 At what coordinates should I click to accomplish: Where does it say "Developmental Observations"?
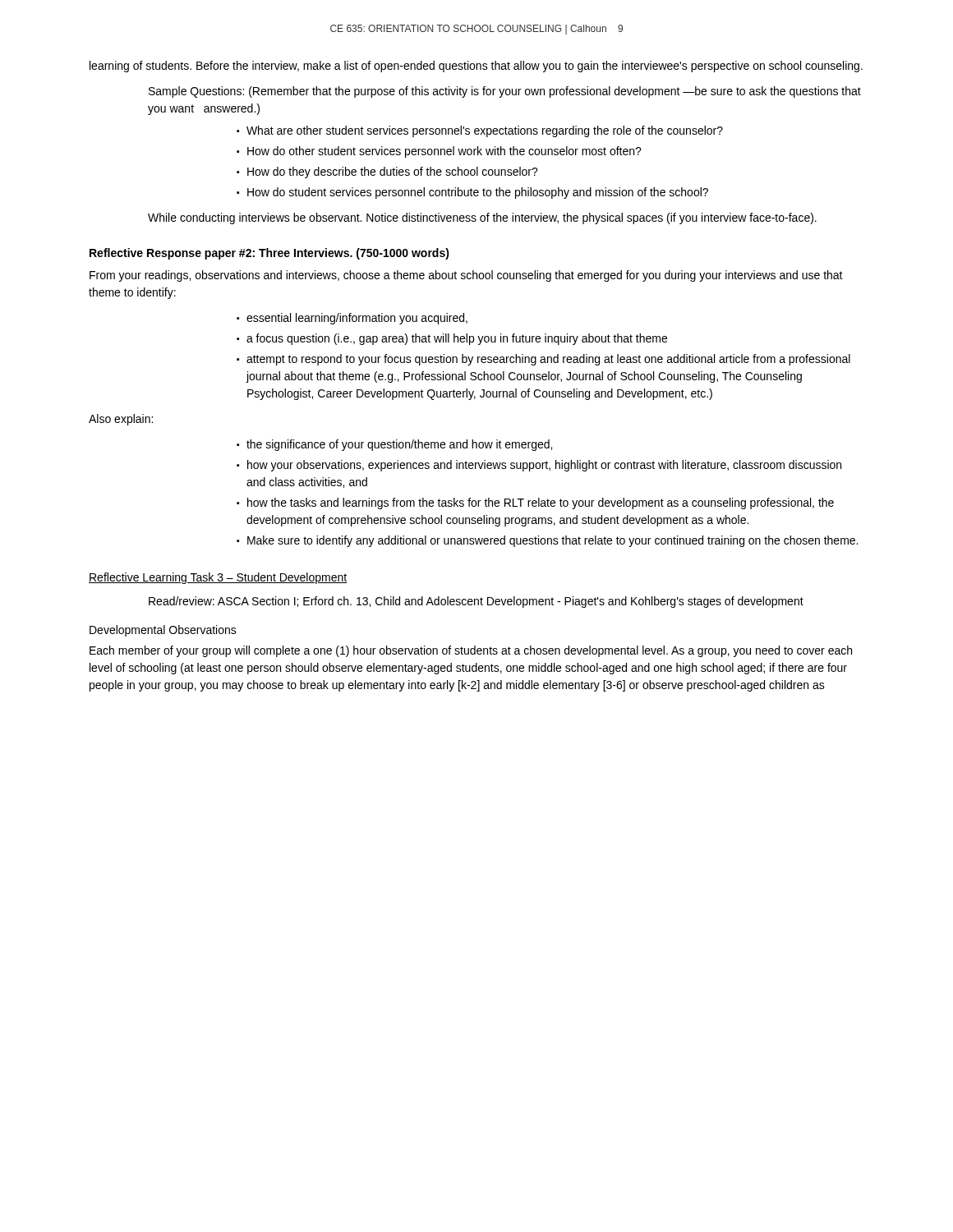tap(163, 630)
